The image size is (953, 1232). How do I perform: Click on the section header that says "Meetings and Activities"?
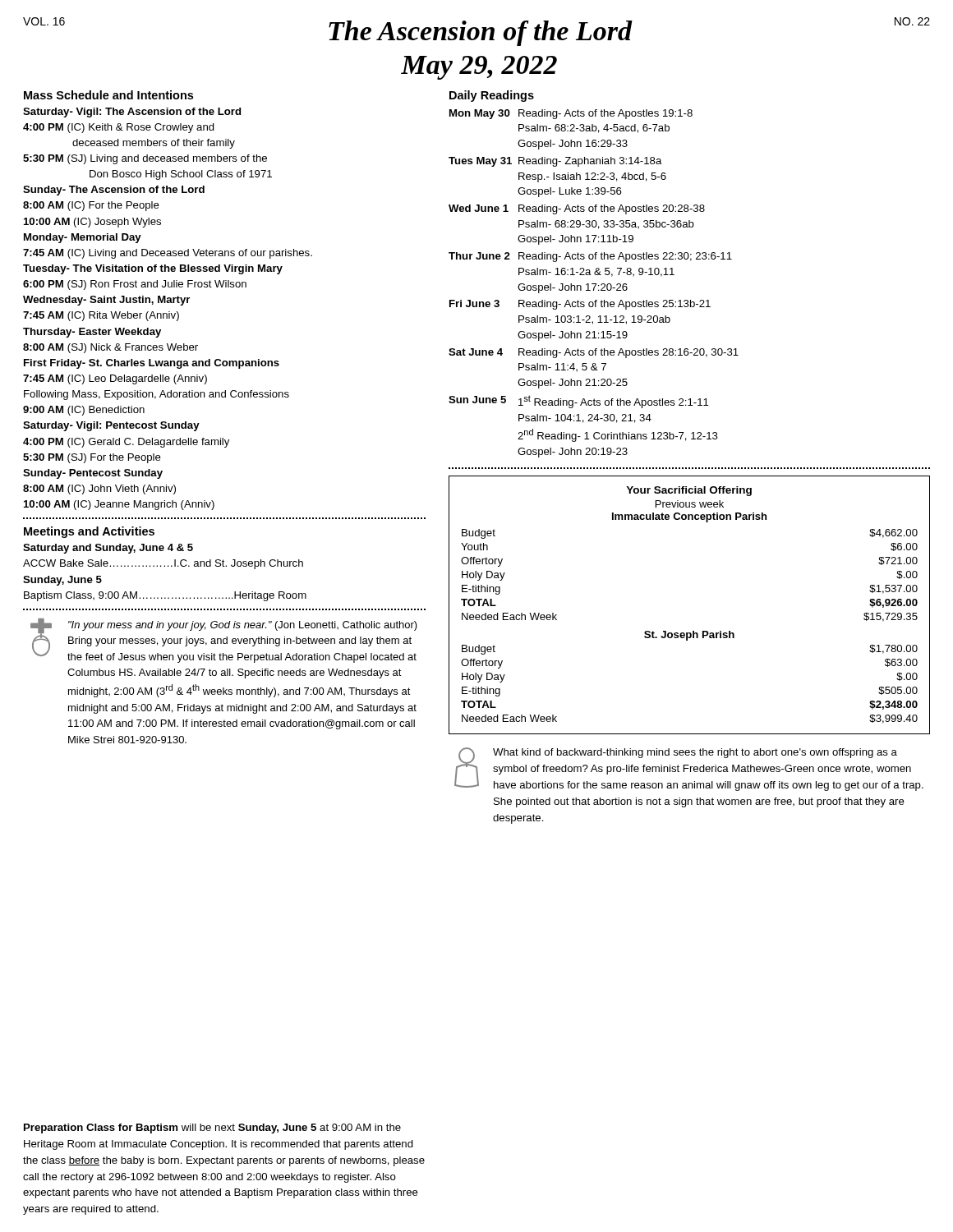click(89, 532)
